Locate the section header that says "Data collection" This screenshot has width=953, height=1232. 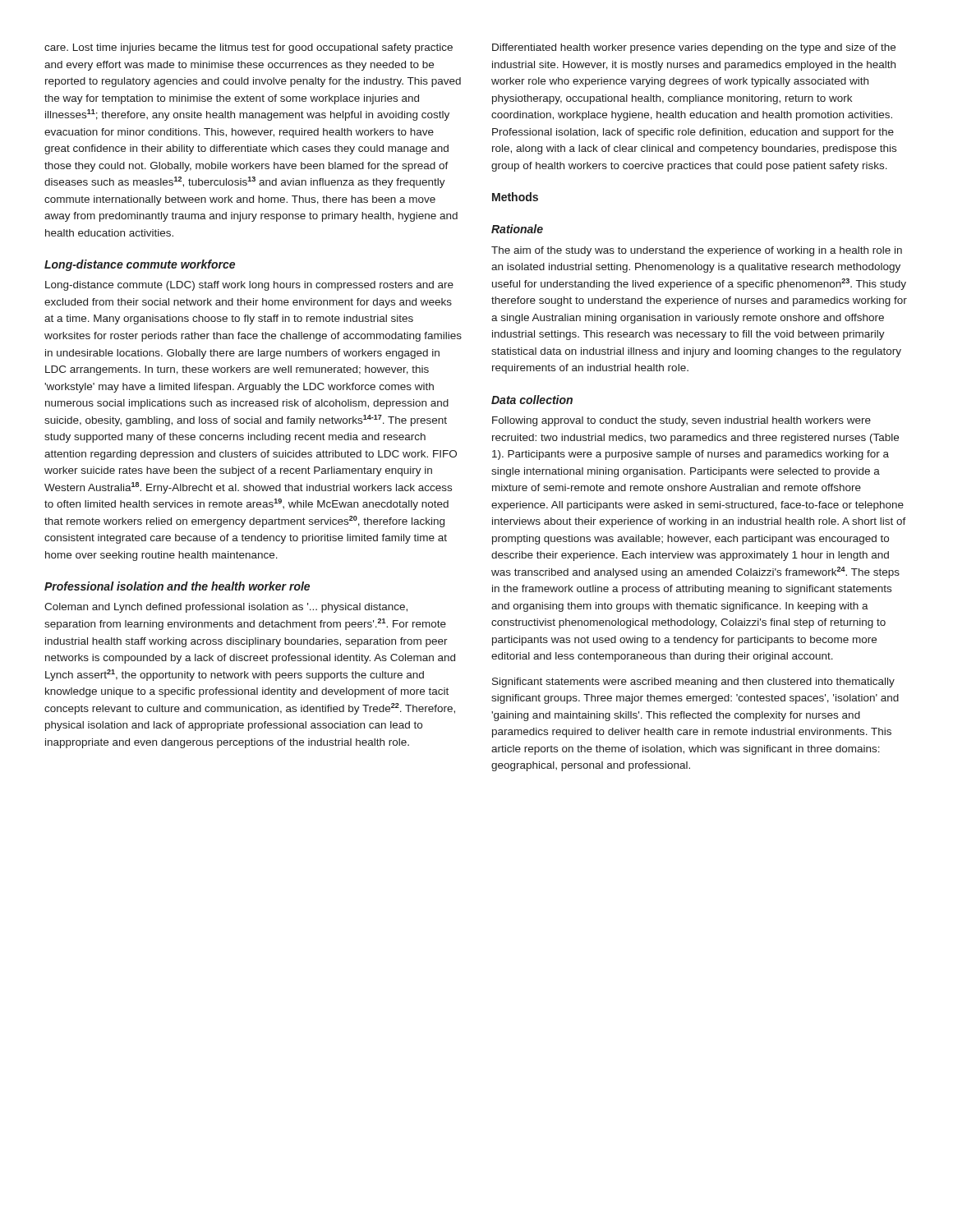click(532, 400)
